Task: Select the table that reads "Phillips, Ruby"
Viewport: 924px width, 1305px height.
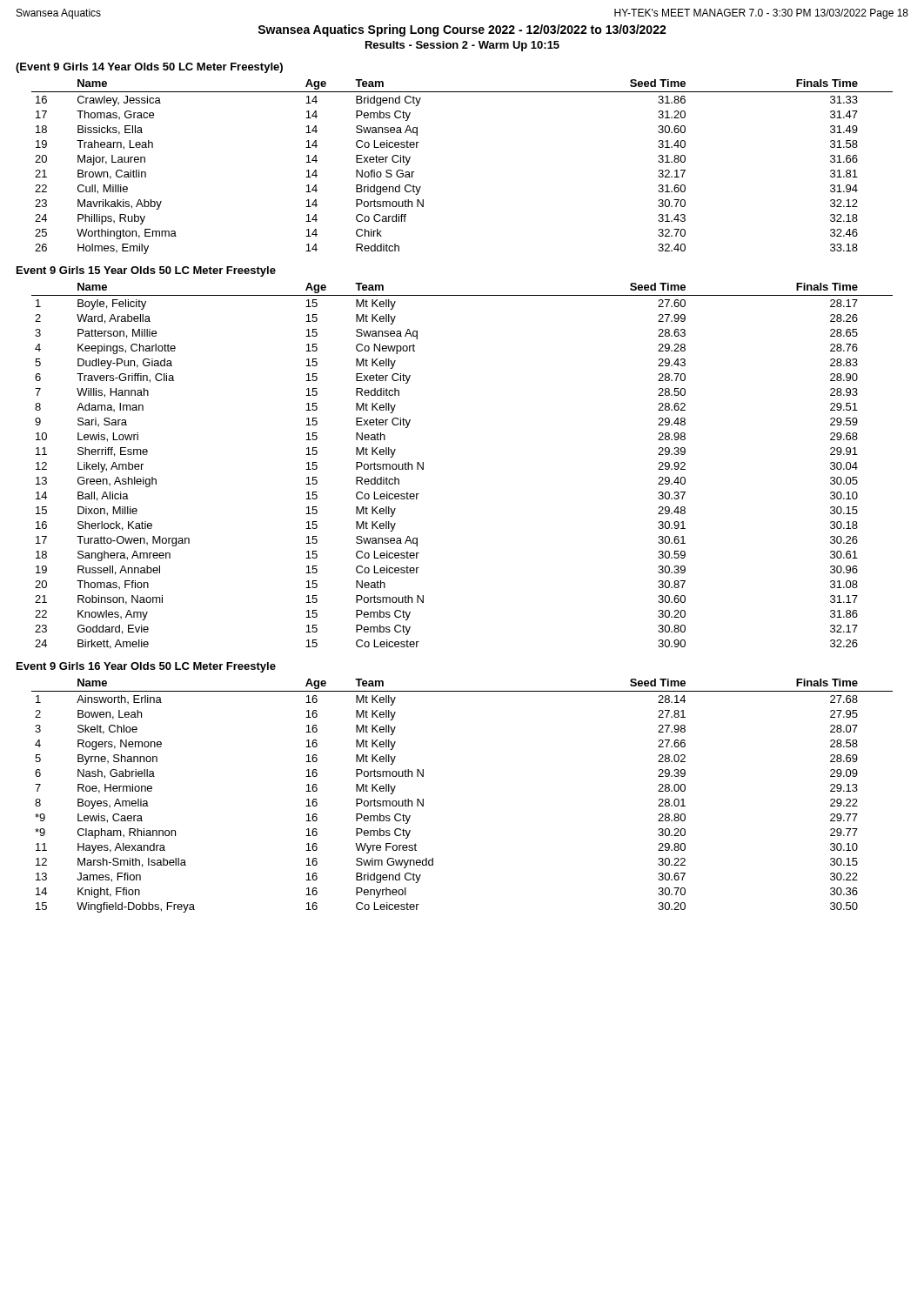Action: coord(462,165)
